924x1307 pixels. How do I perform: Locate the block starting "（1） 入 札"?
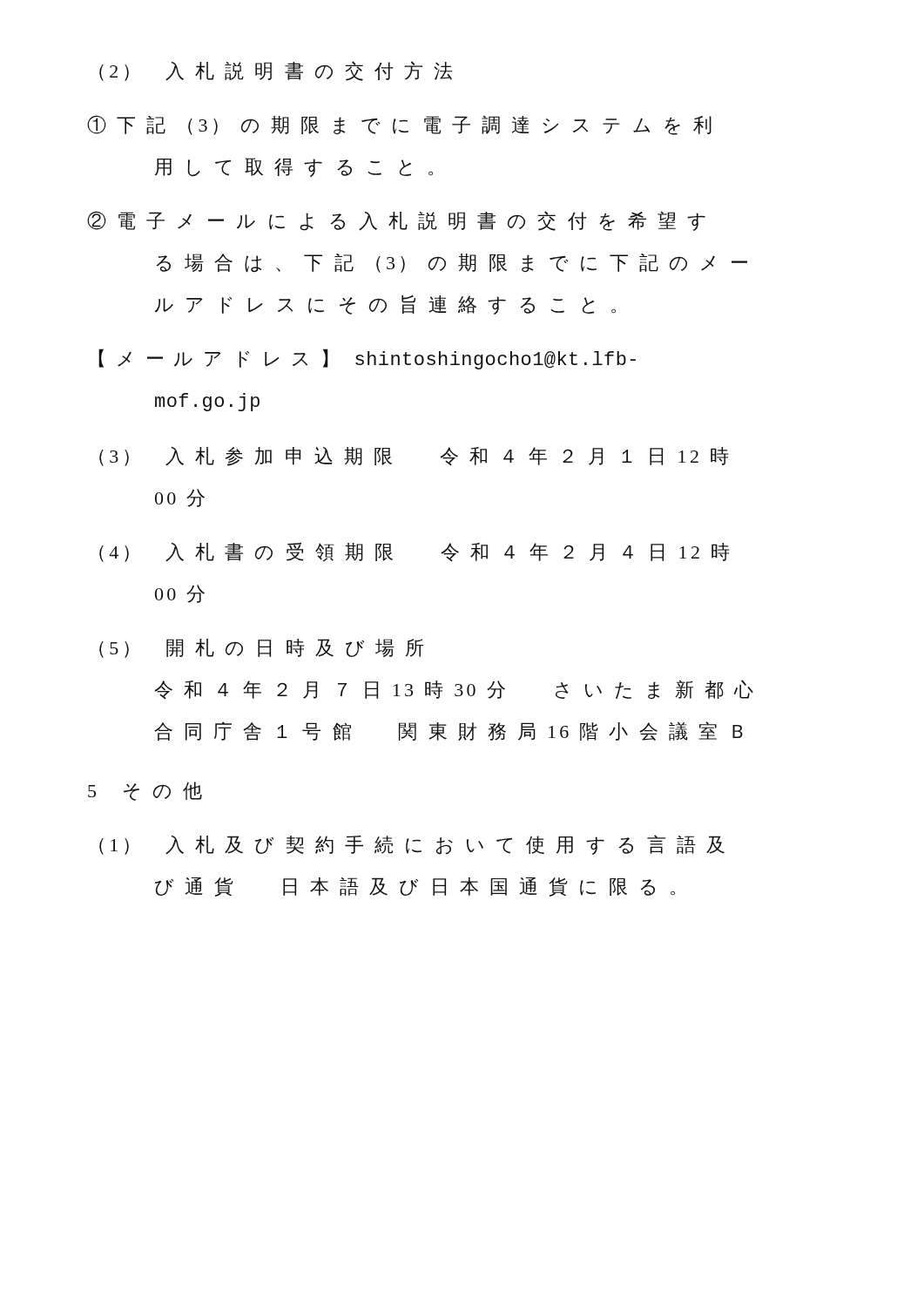click(408, 845)
